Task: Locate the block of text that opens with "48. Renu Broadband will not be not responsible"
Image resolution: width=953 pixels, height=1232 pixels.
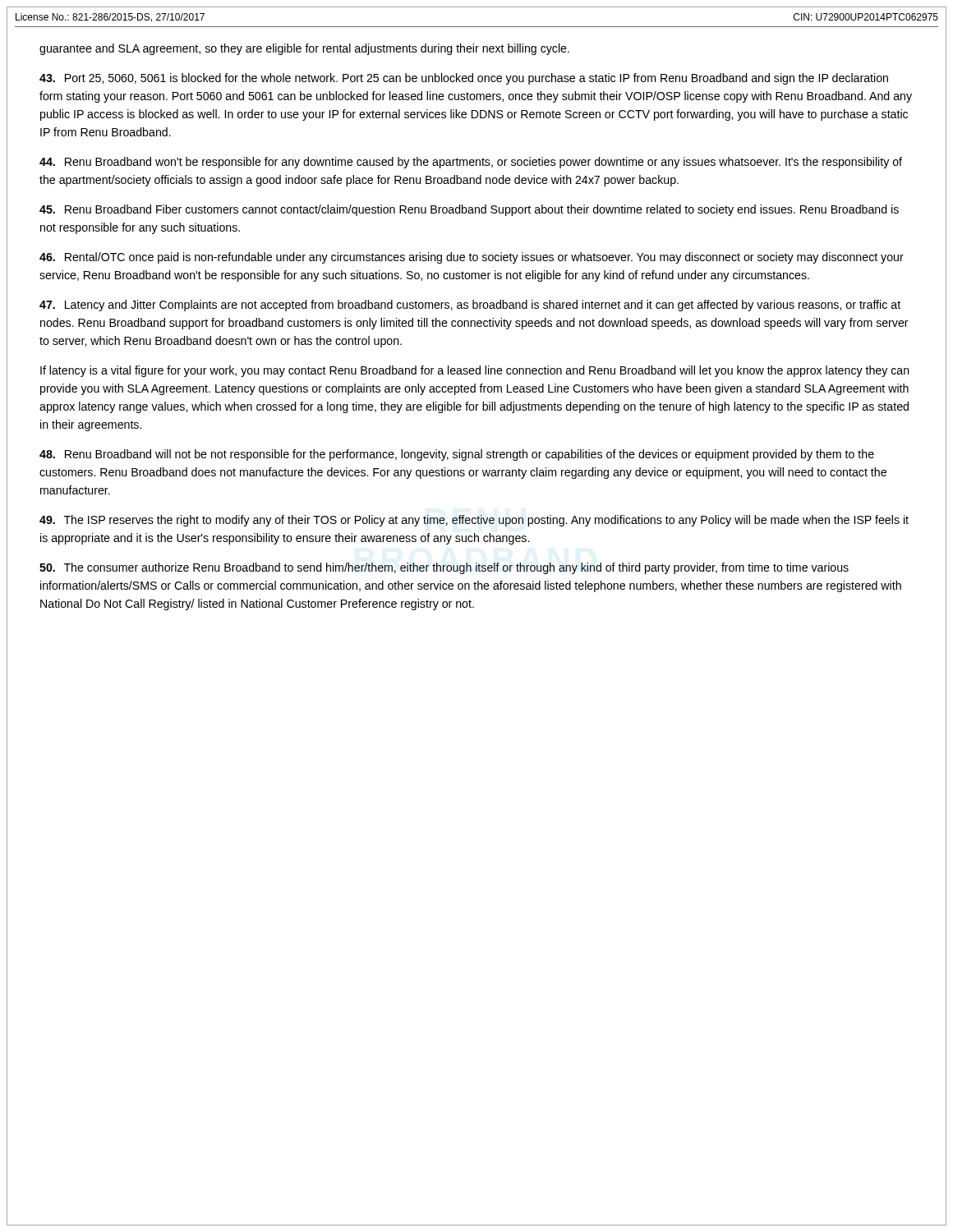Action: tap(463, 472)
